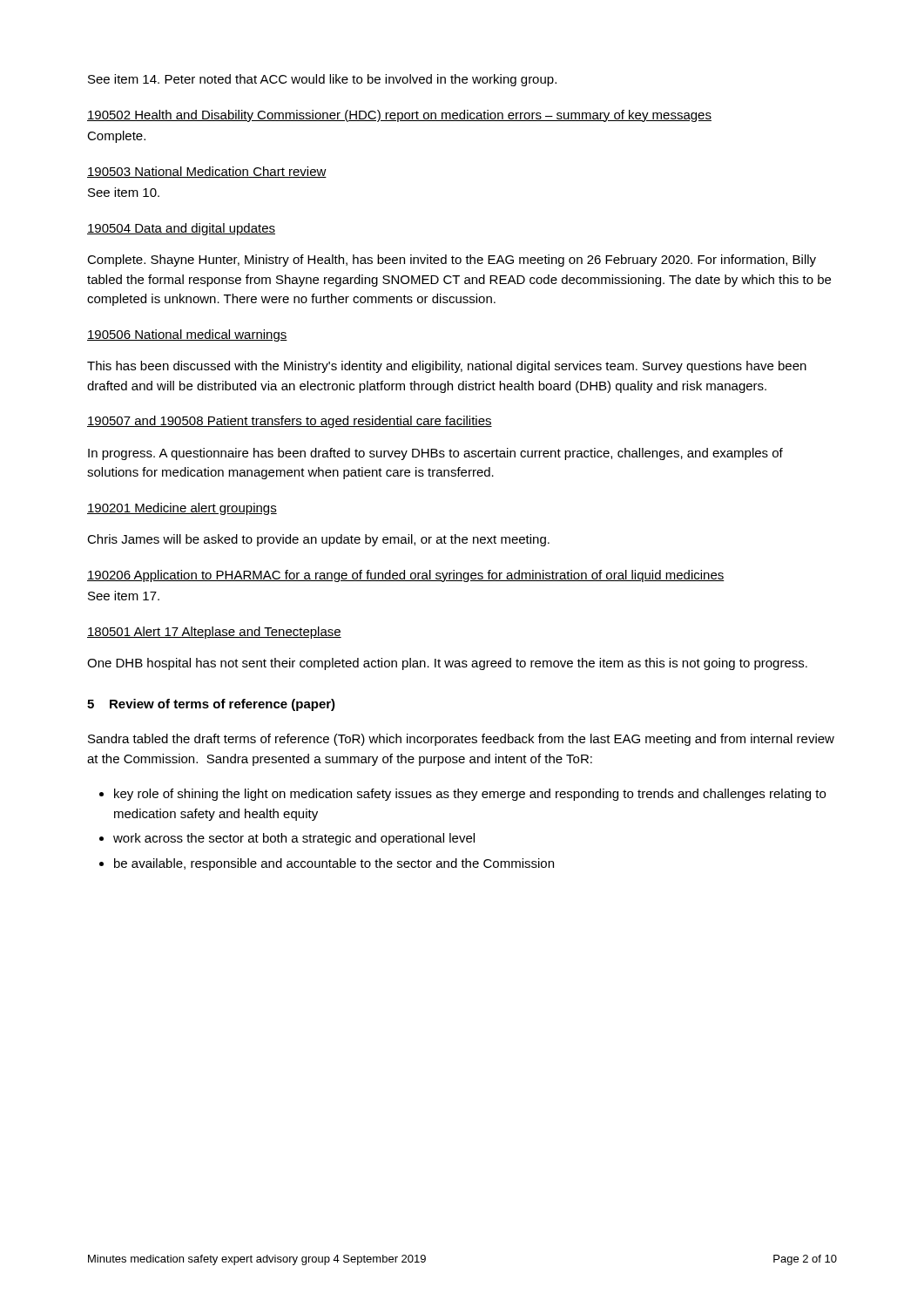Screen dimensions: 1307x924
Task: Point to the block beginning "Chris James will be"
Action: pyautogui.click(x=319, y=539)
